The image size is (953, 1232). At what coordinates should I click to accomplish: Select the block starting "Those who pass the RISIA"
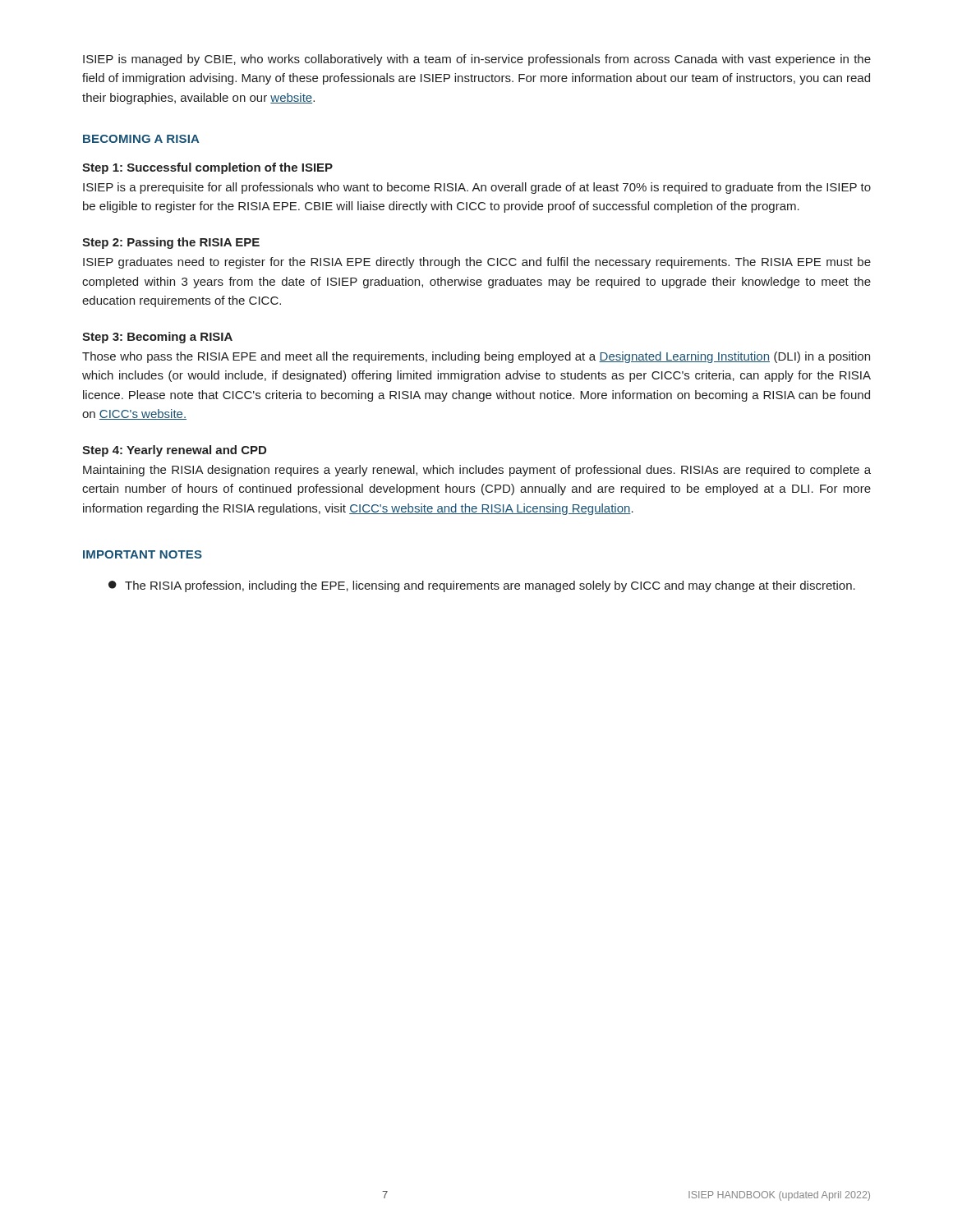click(x=476, y=385)
